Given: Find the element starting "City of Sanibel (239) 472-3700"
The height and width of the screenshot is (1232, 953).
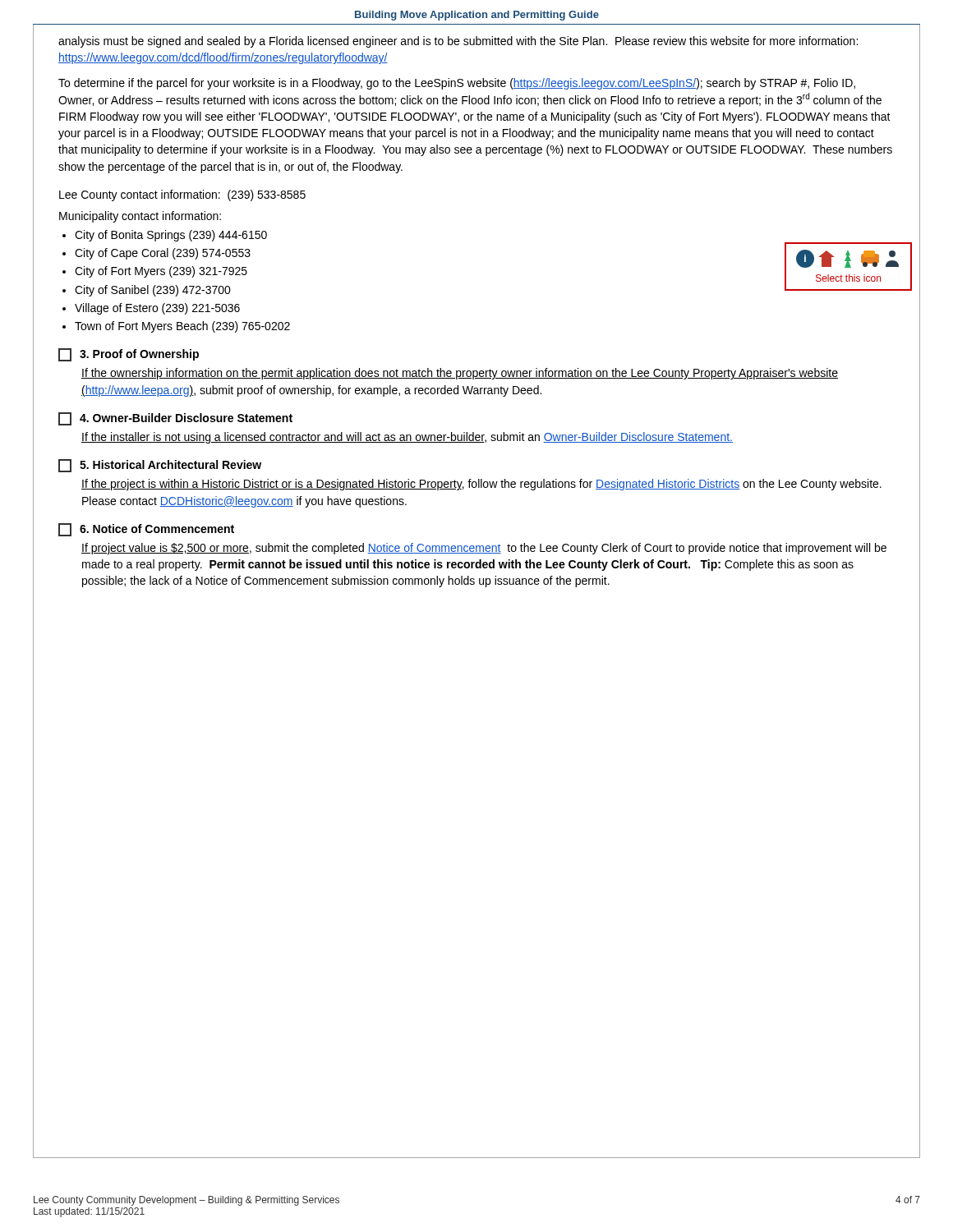Looking at the screenshot, I should pos(153,290).
